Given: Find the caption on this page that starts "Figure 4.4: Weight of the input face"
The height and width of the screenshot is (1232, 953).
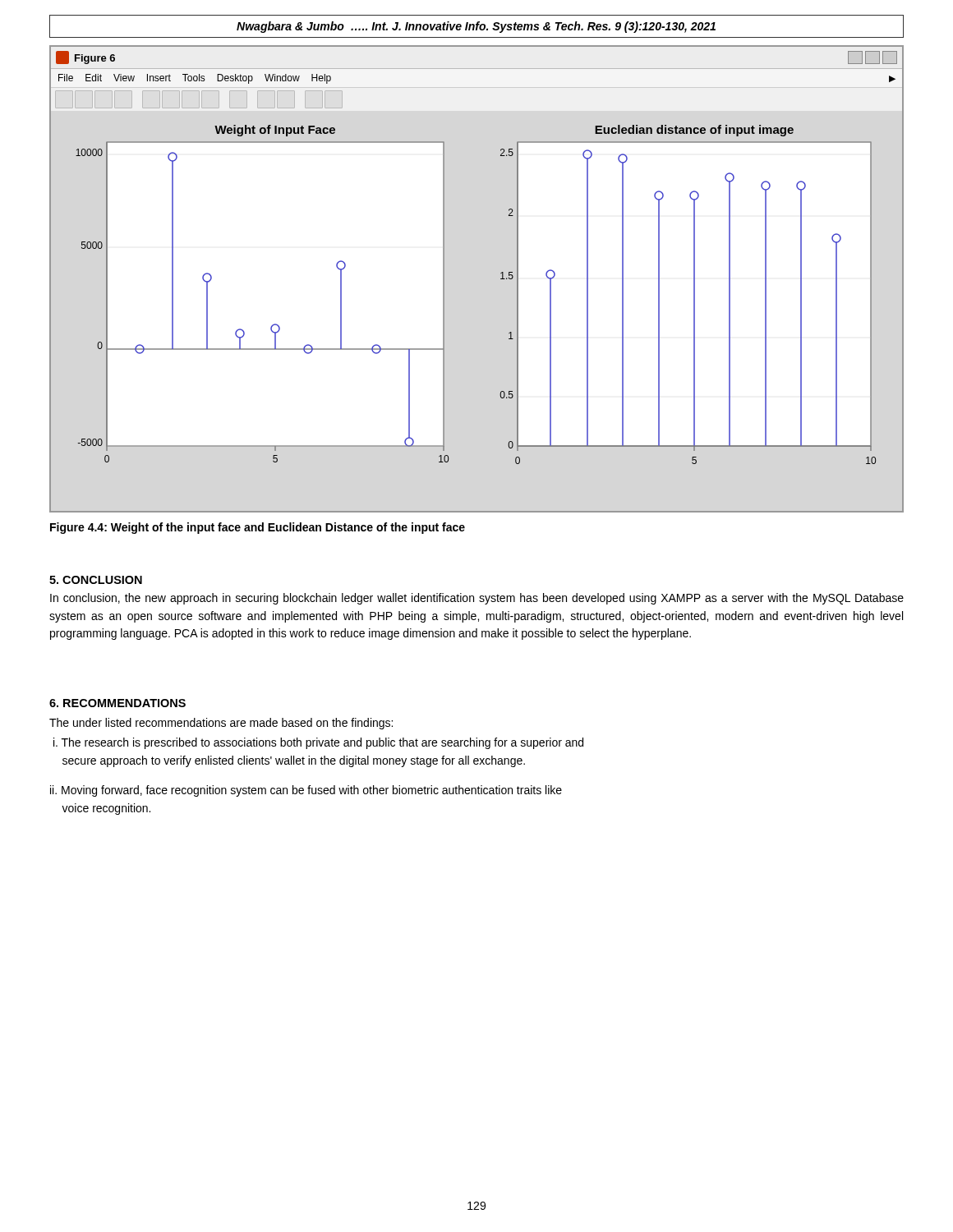Looking at the screenshot, I should (x=257, y=527).
